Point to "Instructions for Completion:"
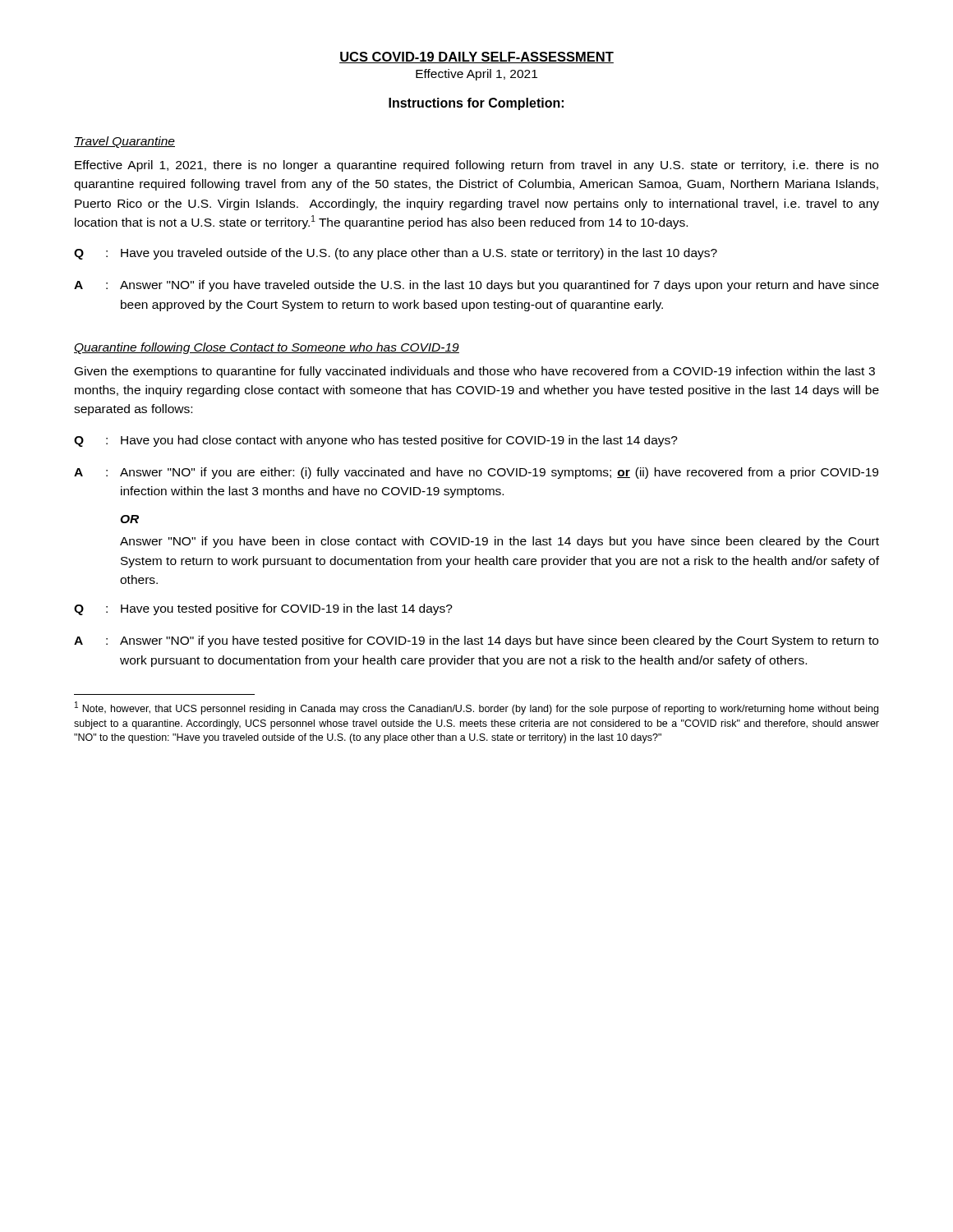Screen dimensions: 1232x953 [x=476, y=103]
